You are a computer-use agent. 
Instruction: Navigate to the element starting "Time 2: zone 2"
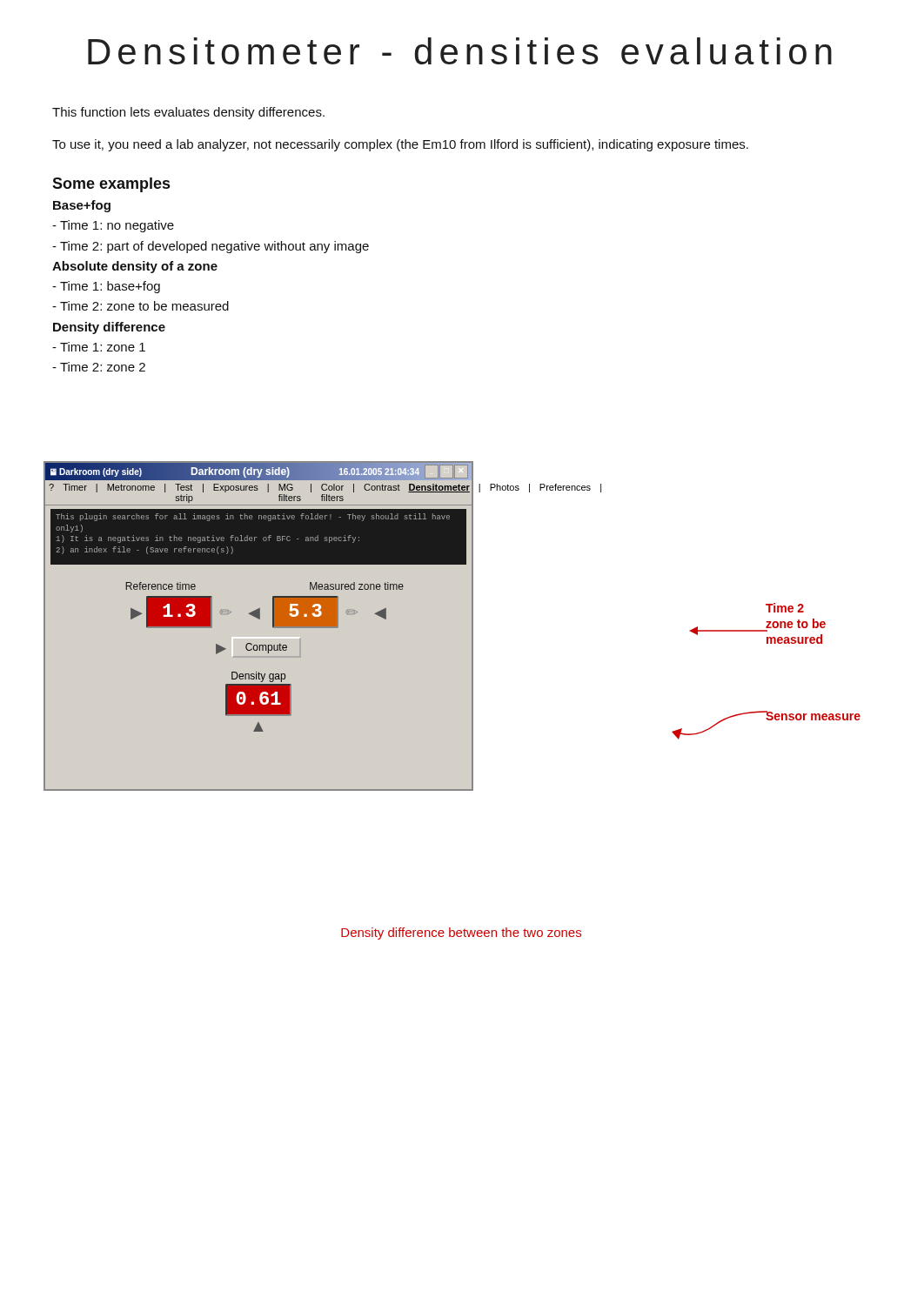click(99, 367)
